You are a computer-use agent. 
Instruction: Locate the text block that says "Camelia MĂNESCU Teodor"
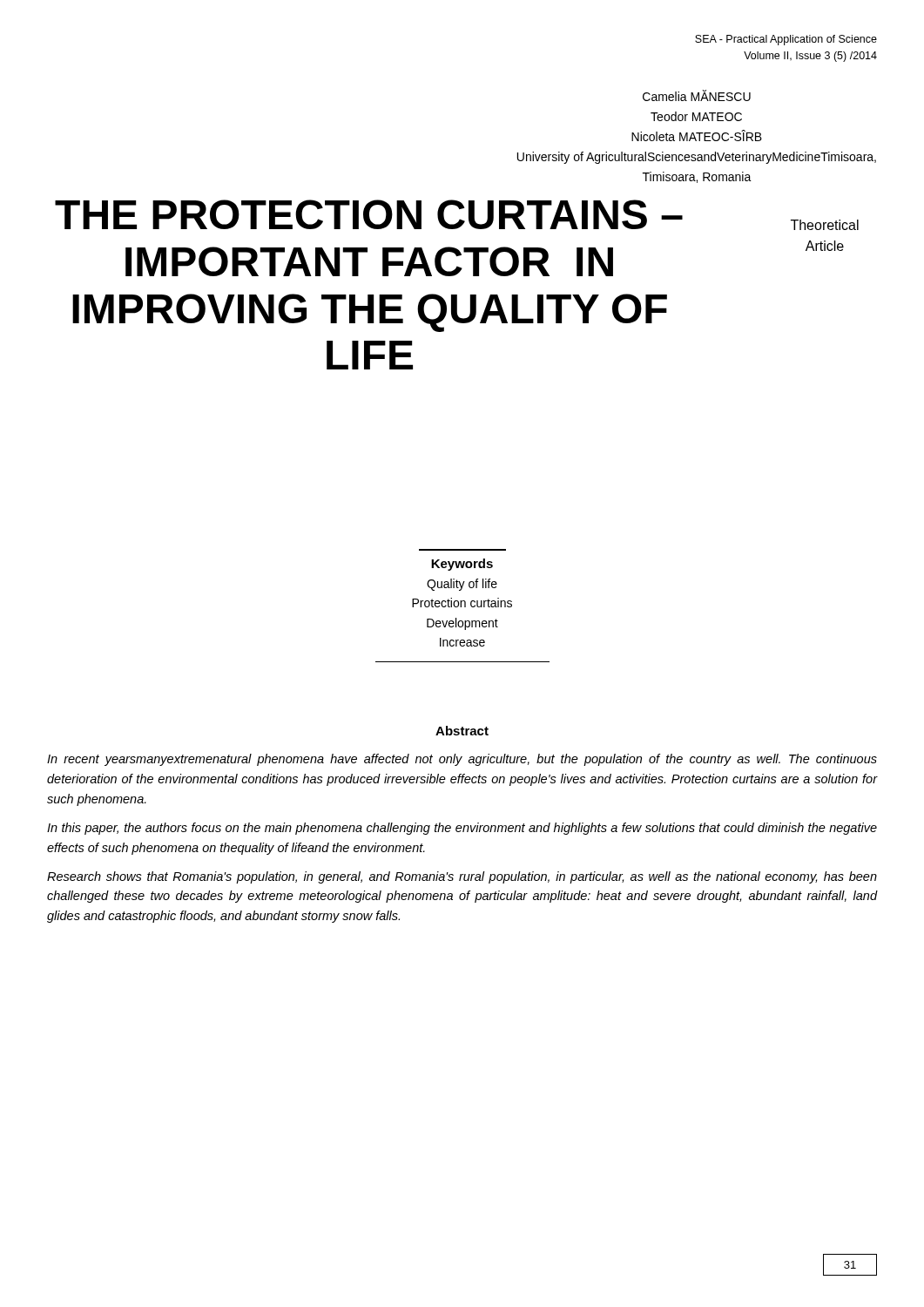click(697, 137)
